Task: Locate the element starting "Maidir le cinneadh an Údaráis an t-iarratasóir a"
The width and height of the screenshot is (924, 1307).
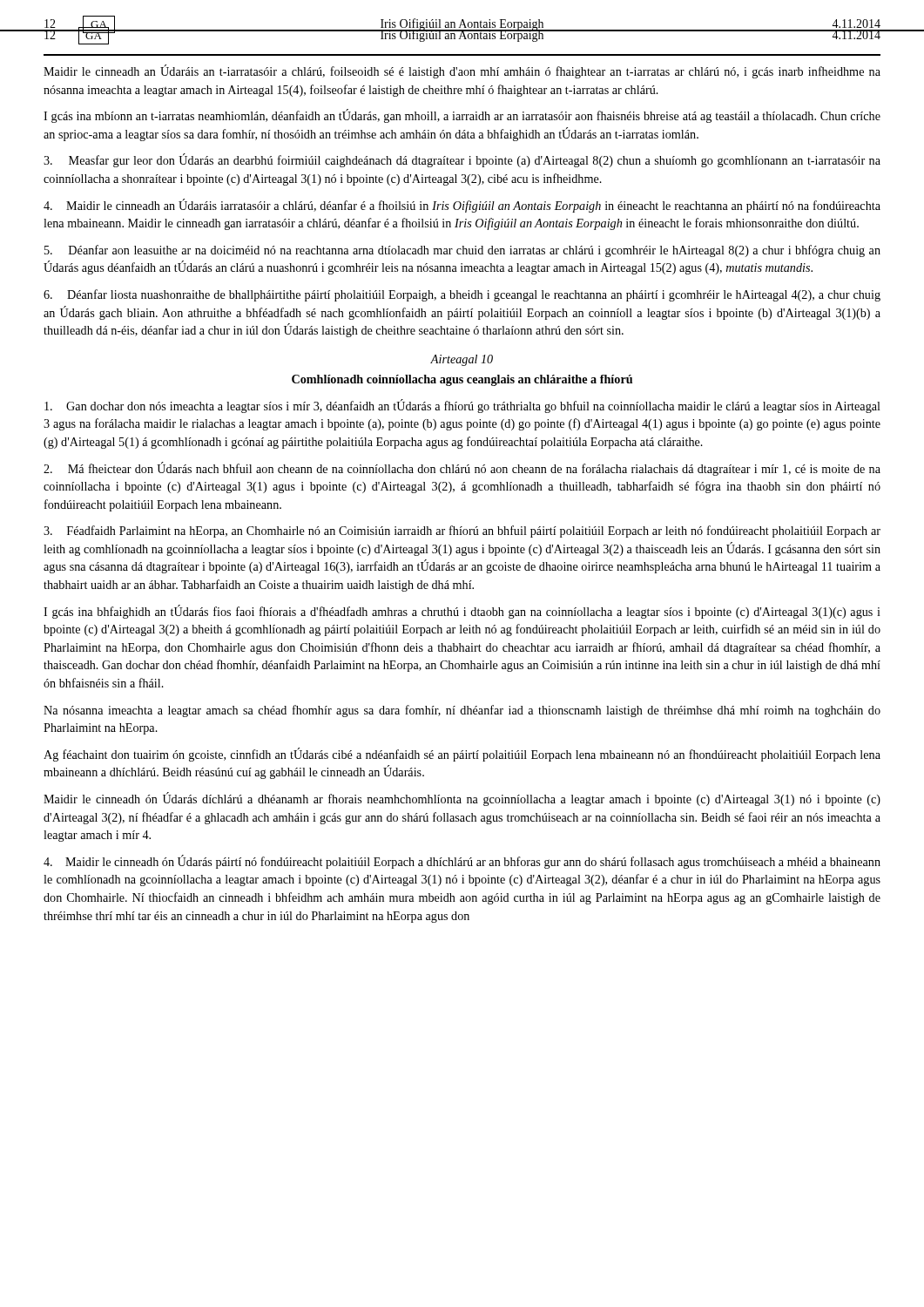Action: [x=462, y=80]
